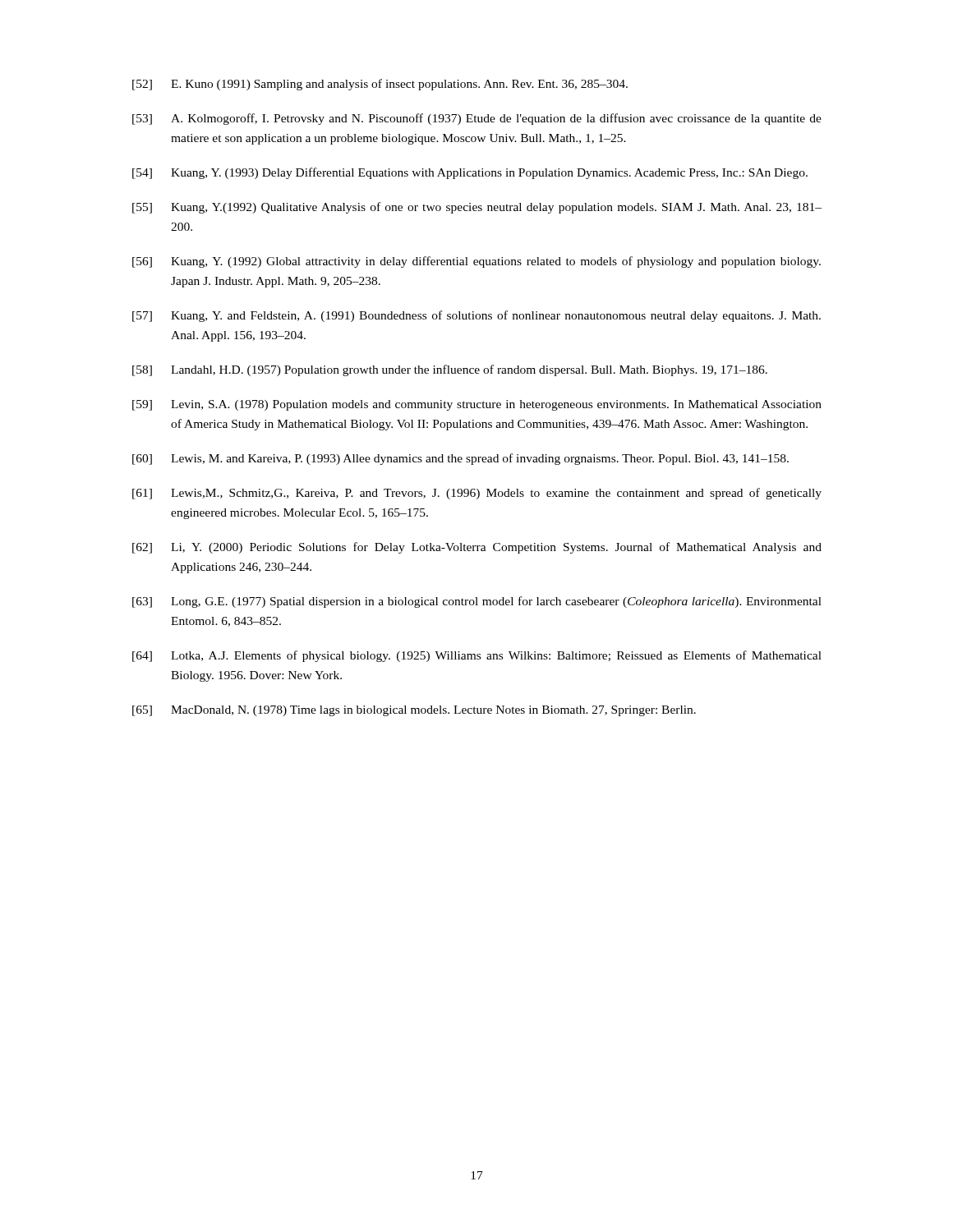Locate the list item with the text "[61] Lewis,M., Schmitz,G., Kareiva, P."
The width and height of the screenshot is (953, 1232).
tap(476, 503)
